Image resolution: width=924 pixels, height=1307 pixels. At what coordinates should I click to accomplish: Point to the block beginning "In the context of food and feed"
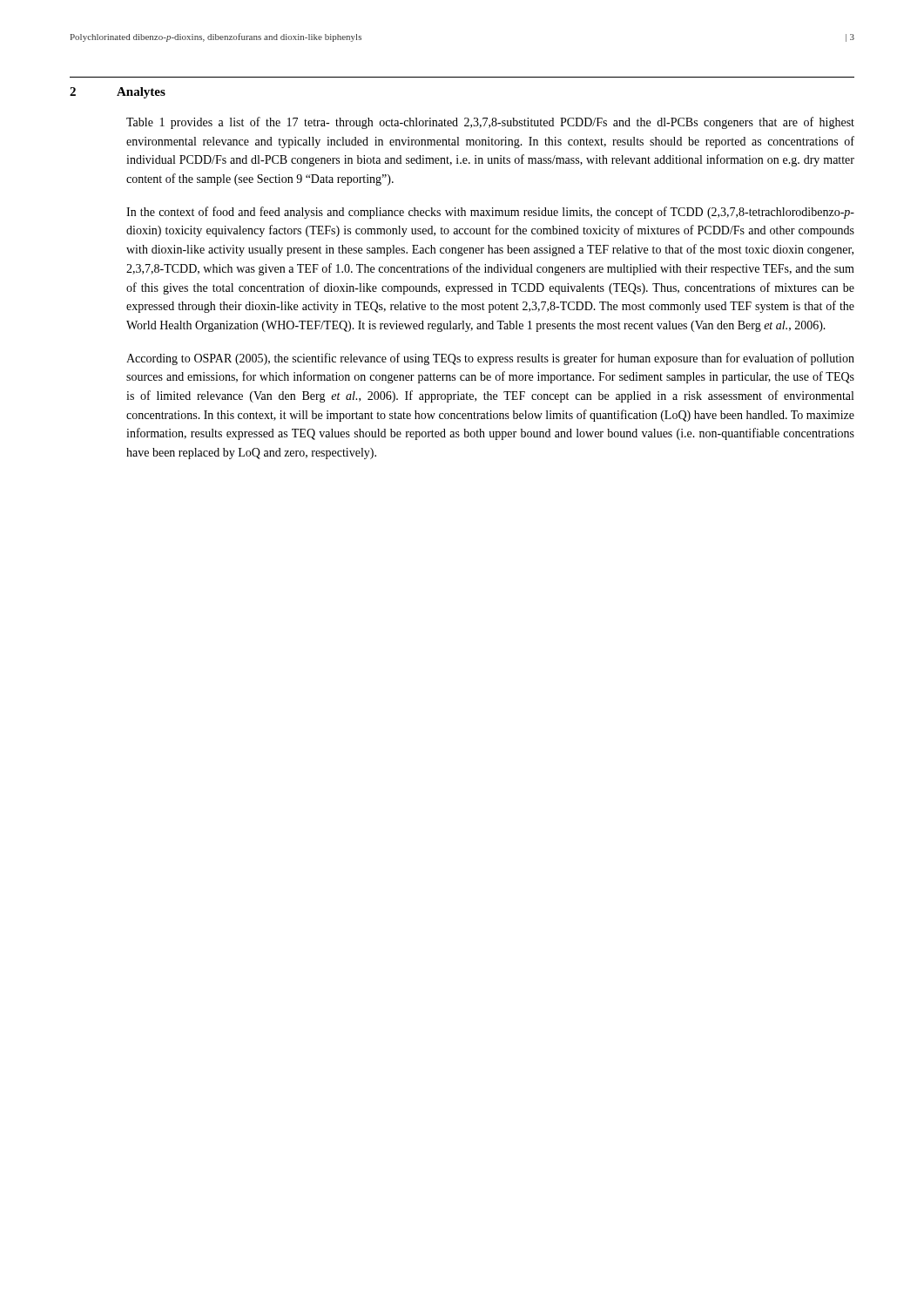490,269
